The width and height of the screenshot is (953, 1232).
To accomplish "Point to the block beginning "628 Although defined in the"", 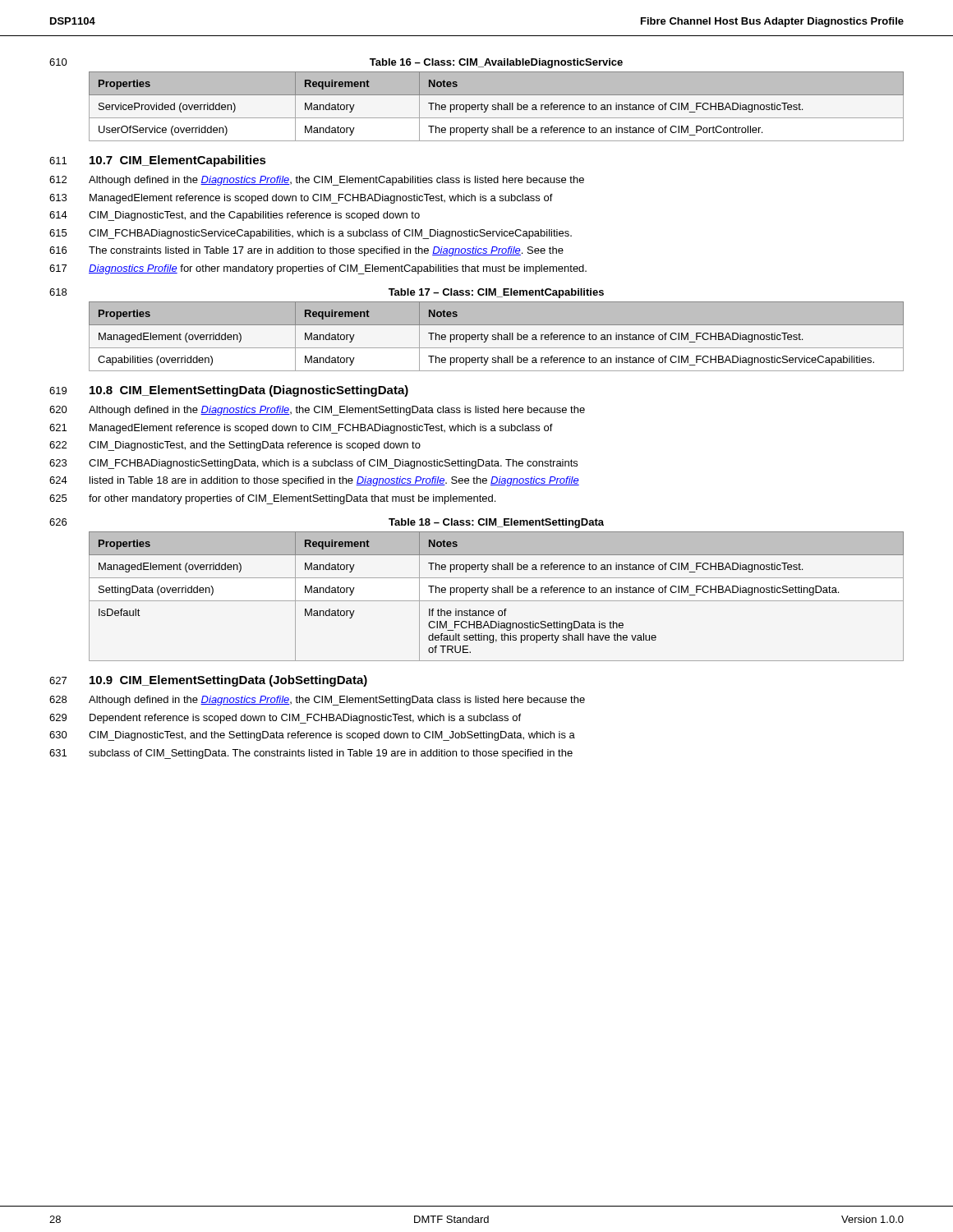I will click(476, 726).
